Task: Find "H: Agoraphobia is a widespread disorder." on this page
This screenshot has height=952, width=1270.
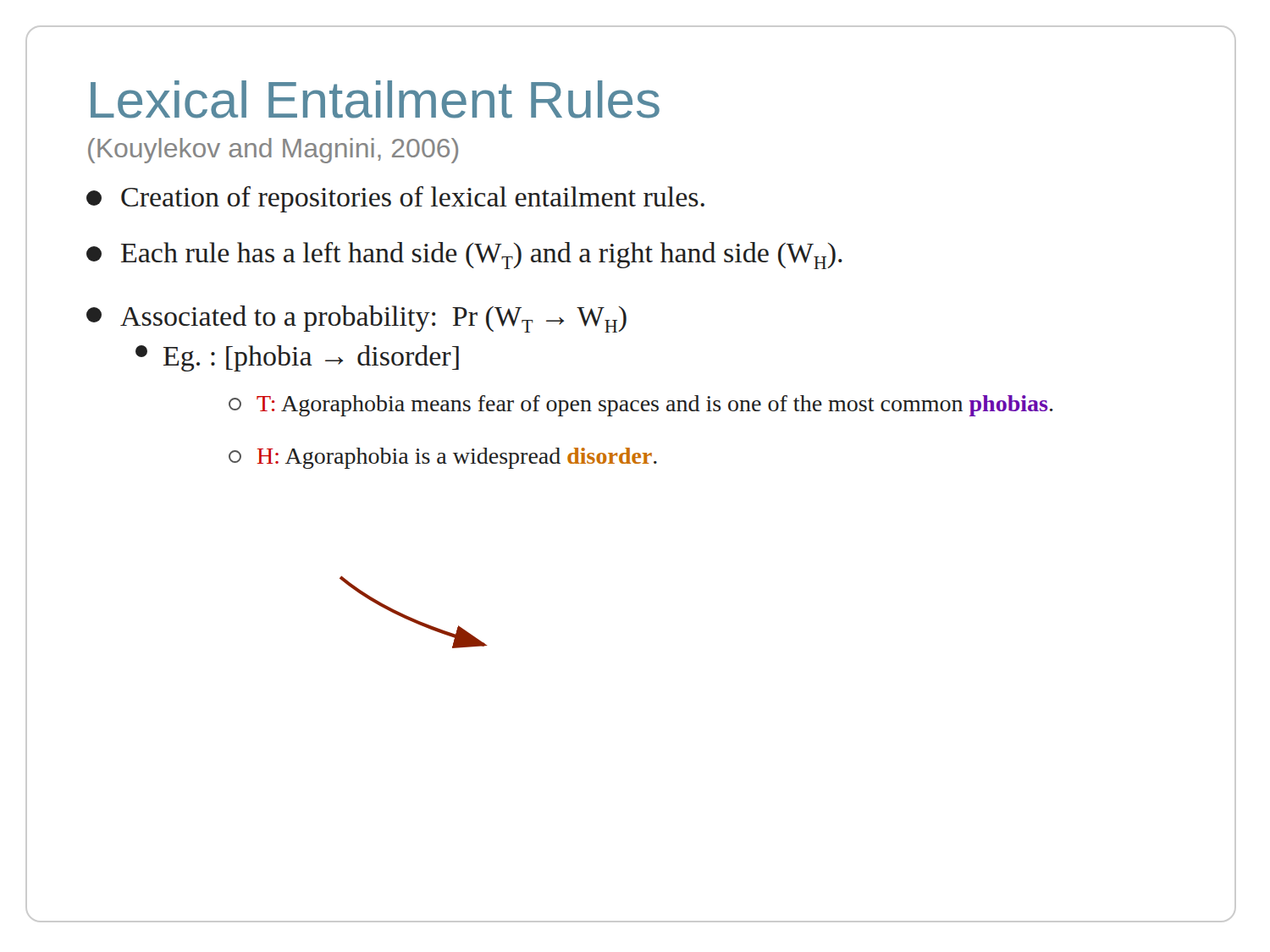Action: (x=443, y=456)
